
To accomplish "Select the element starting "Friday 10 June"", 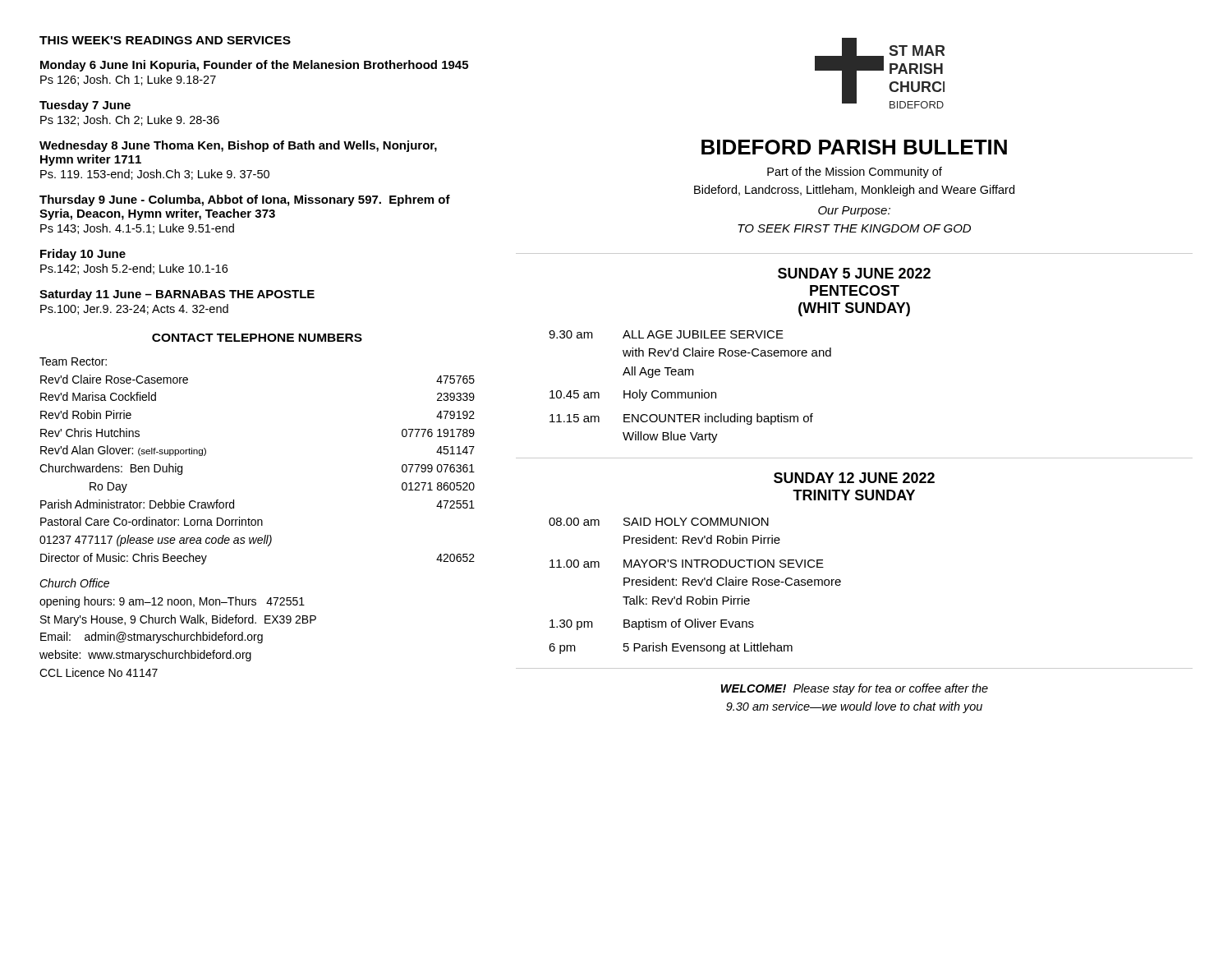I will pyautogui.click(x=83, y=255).
